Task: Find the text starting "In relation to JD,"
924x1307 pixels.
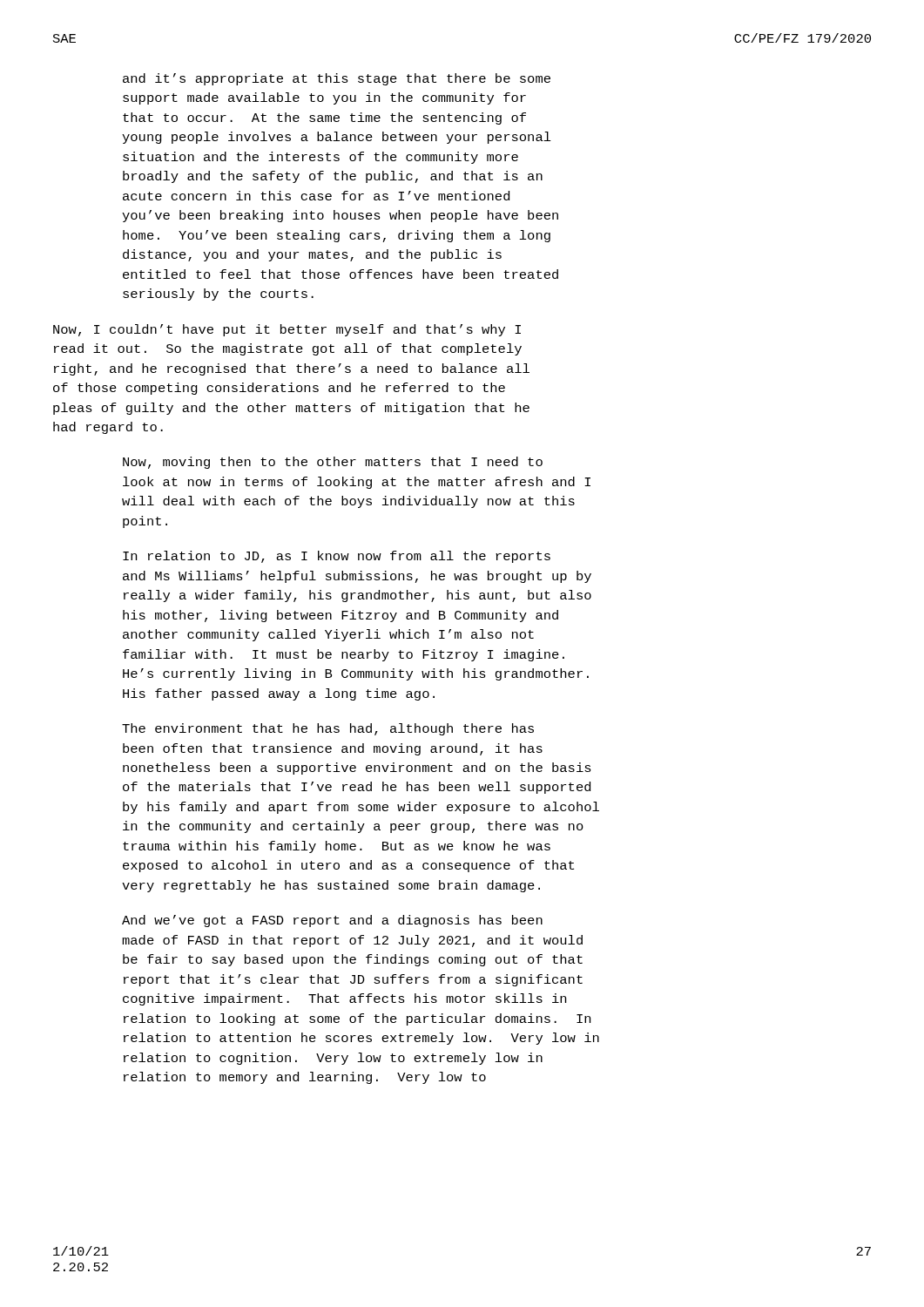Action: tap(357, 626)
